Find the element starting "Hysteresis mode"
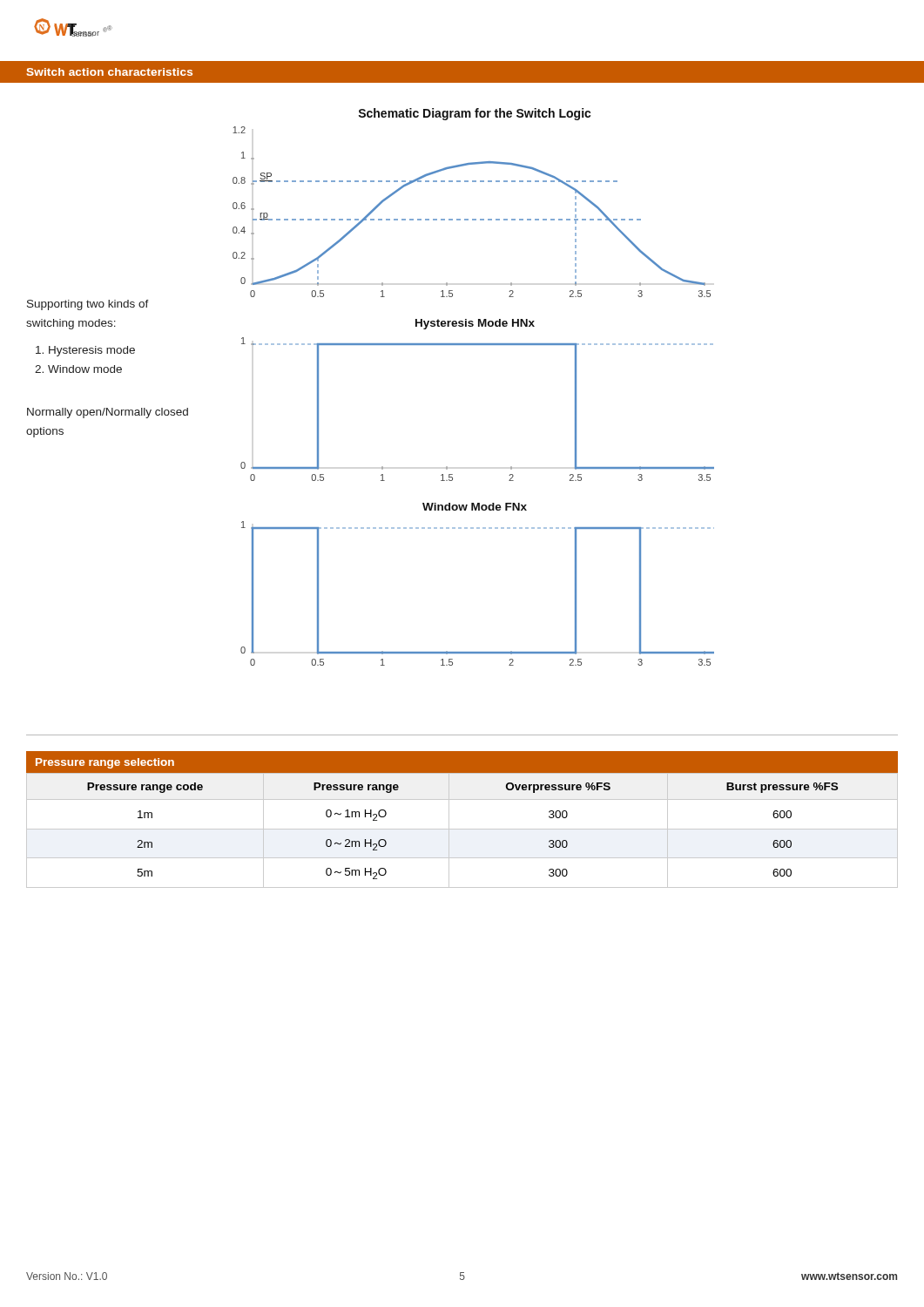924x1307 pixels. click(85, 350)
